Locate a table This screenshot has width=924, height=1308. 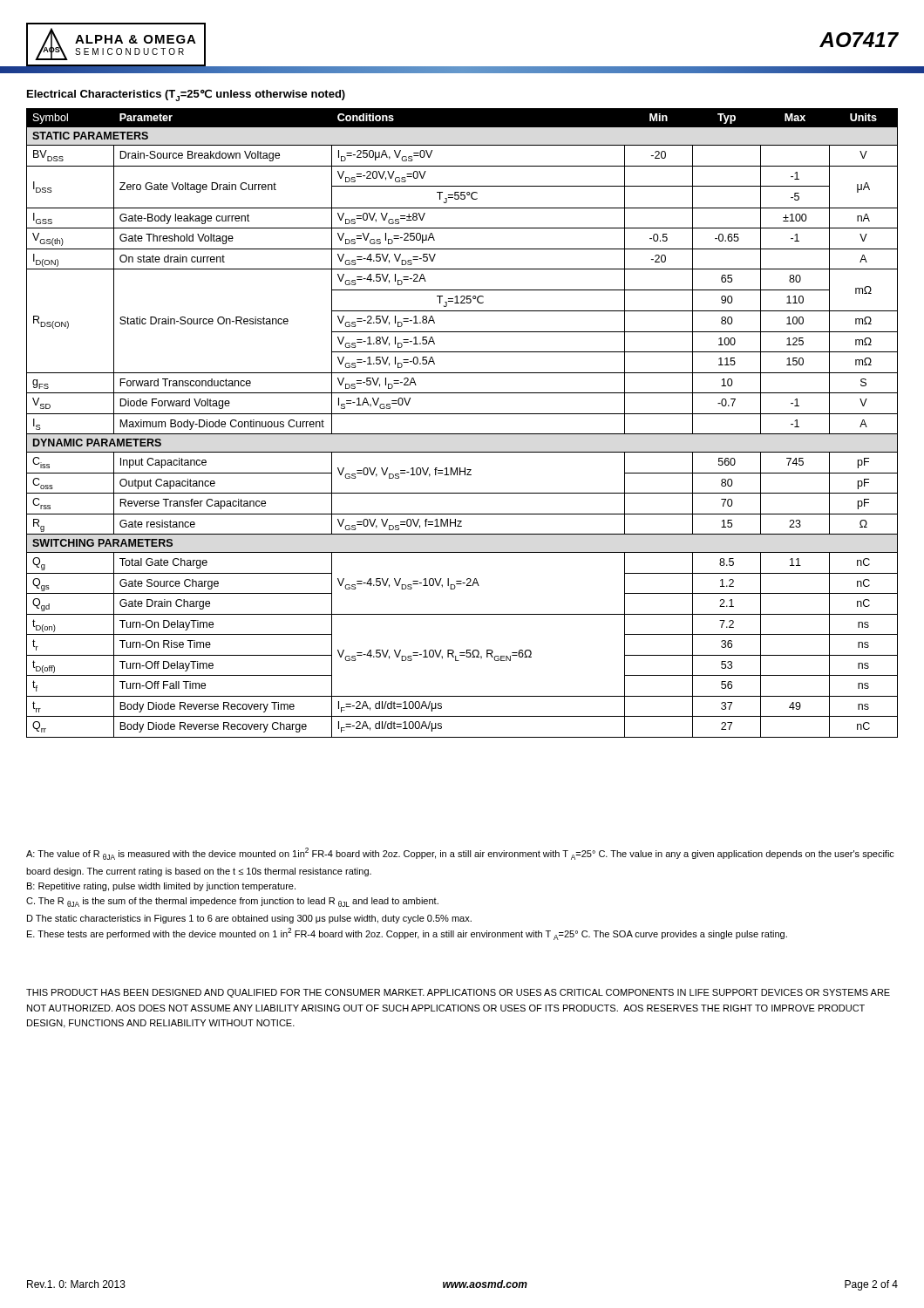(x=462, y=423)
